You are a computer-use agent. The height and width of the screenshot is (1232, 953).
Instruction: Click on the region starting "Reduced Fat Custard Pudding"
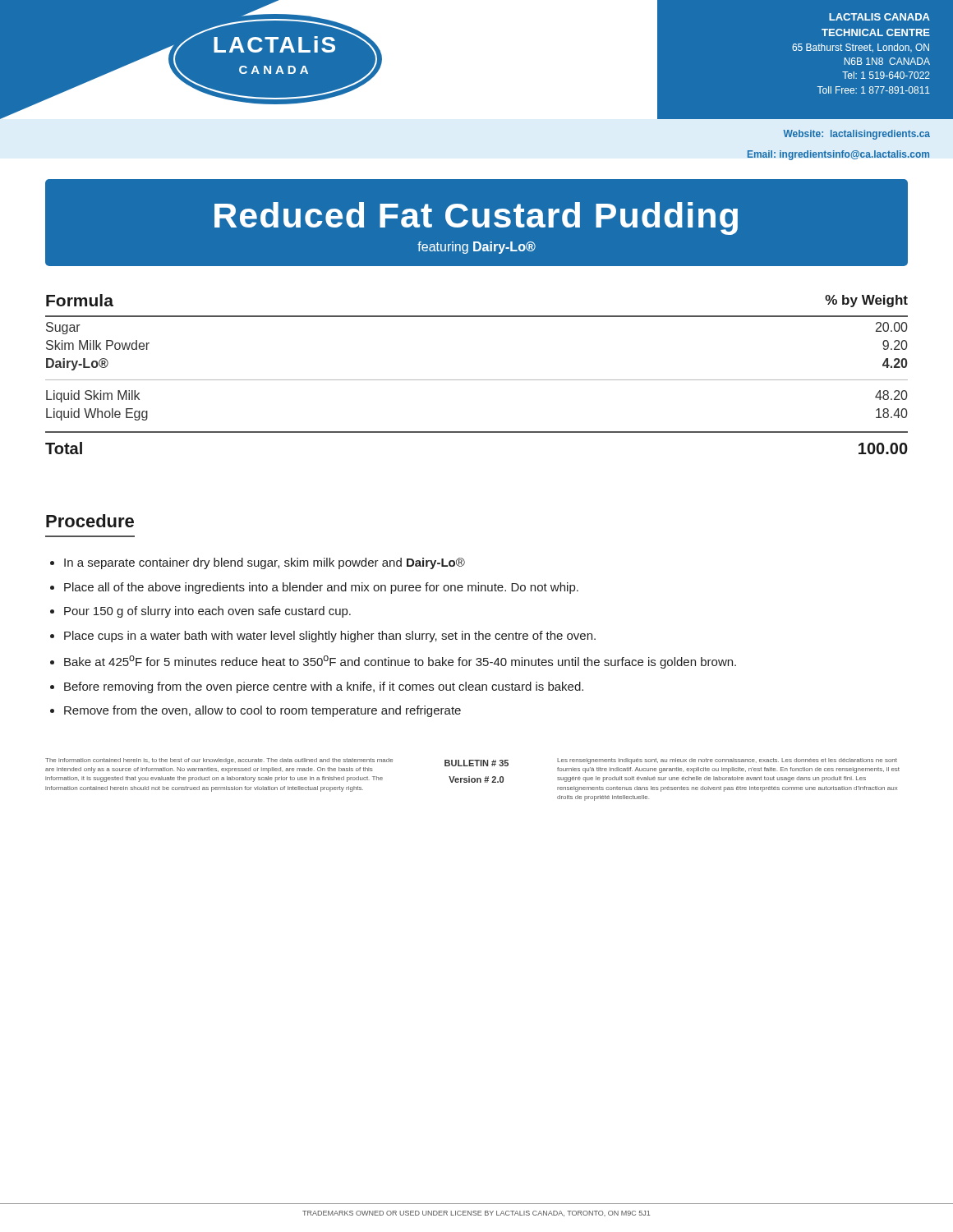click(476, 215)
